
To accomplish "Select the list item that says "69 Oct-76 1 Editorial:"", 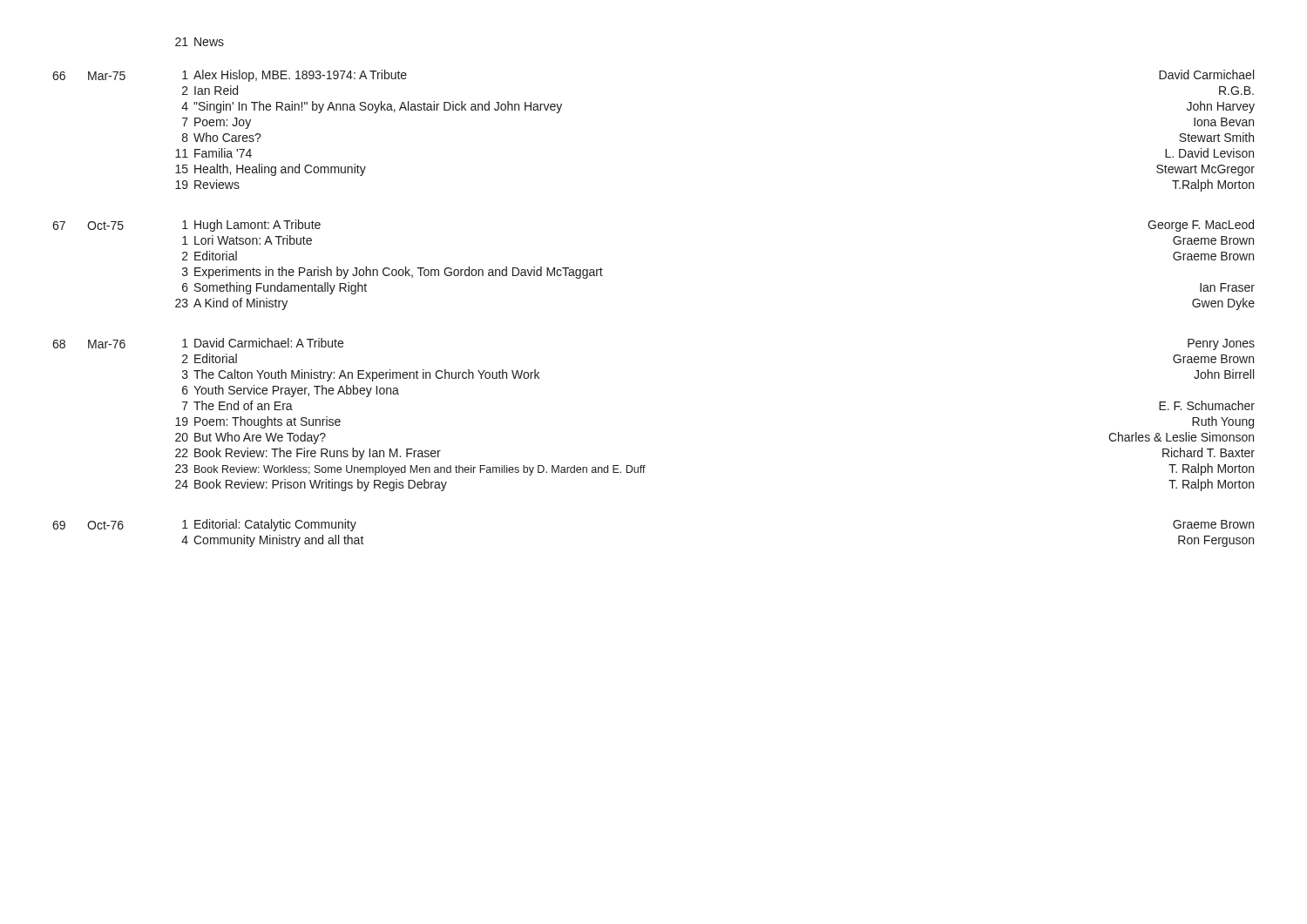I will [x=104, y=525].
